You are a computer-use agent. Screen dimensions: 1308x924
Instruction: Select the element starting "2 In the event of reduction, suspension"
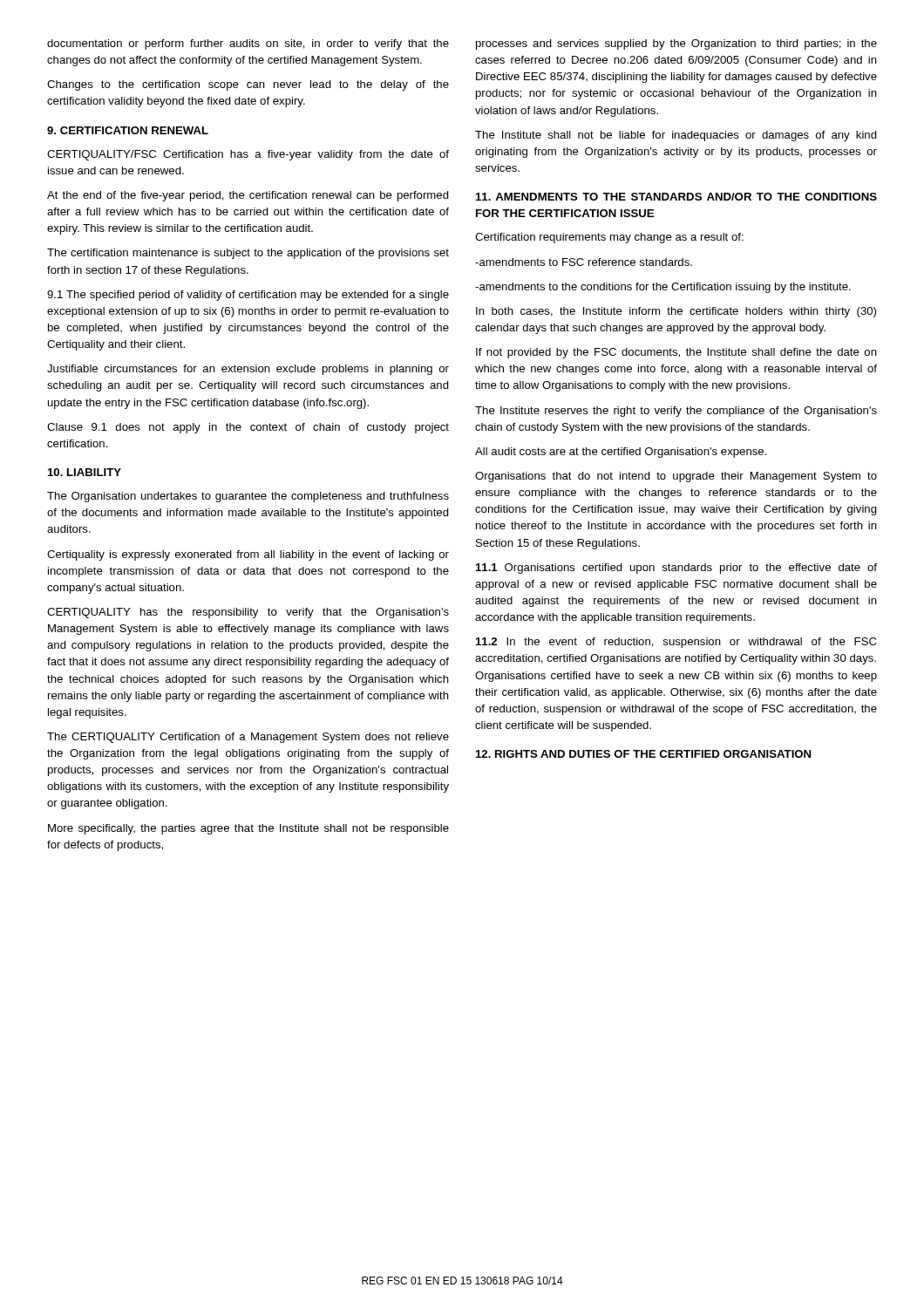[x=676, y=683]
